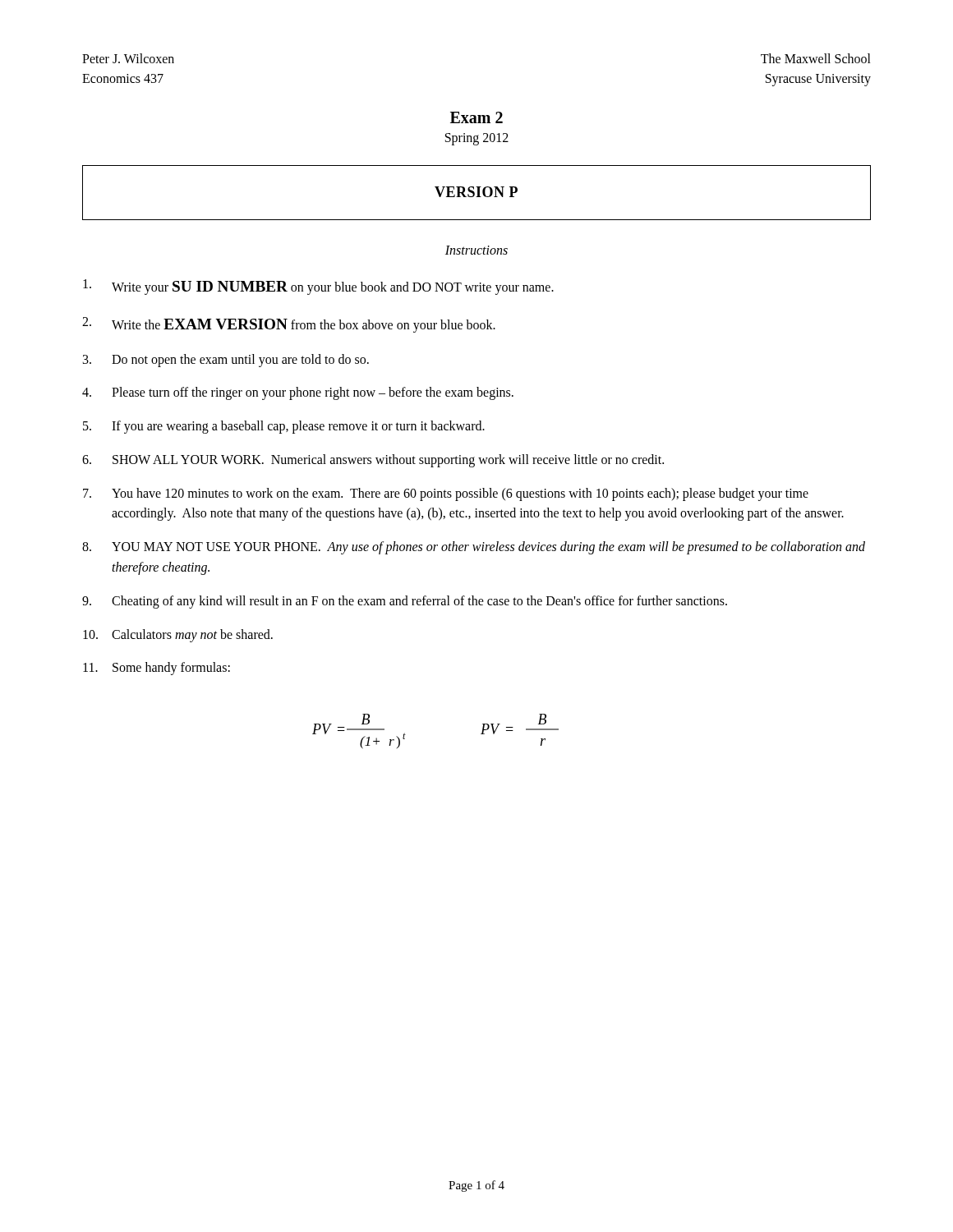Point to the text block starting "PV = B (1+ r )"
Viewport: 953px width, 1232px height.
(476, 731)
